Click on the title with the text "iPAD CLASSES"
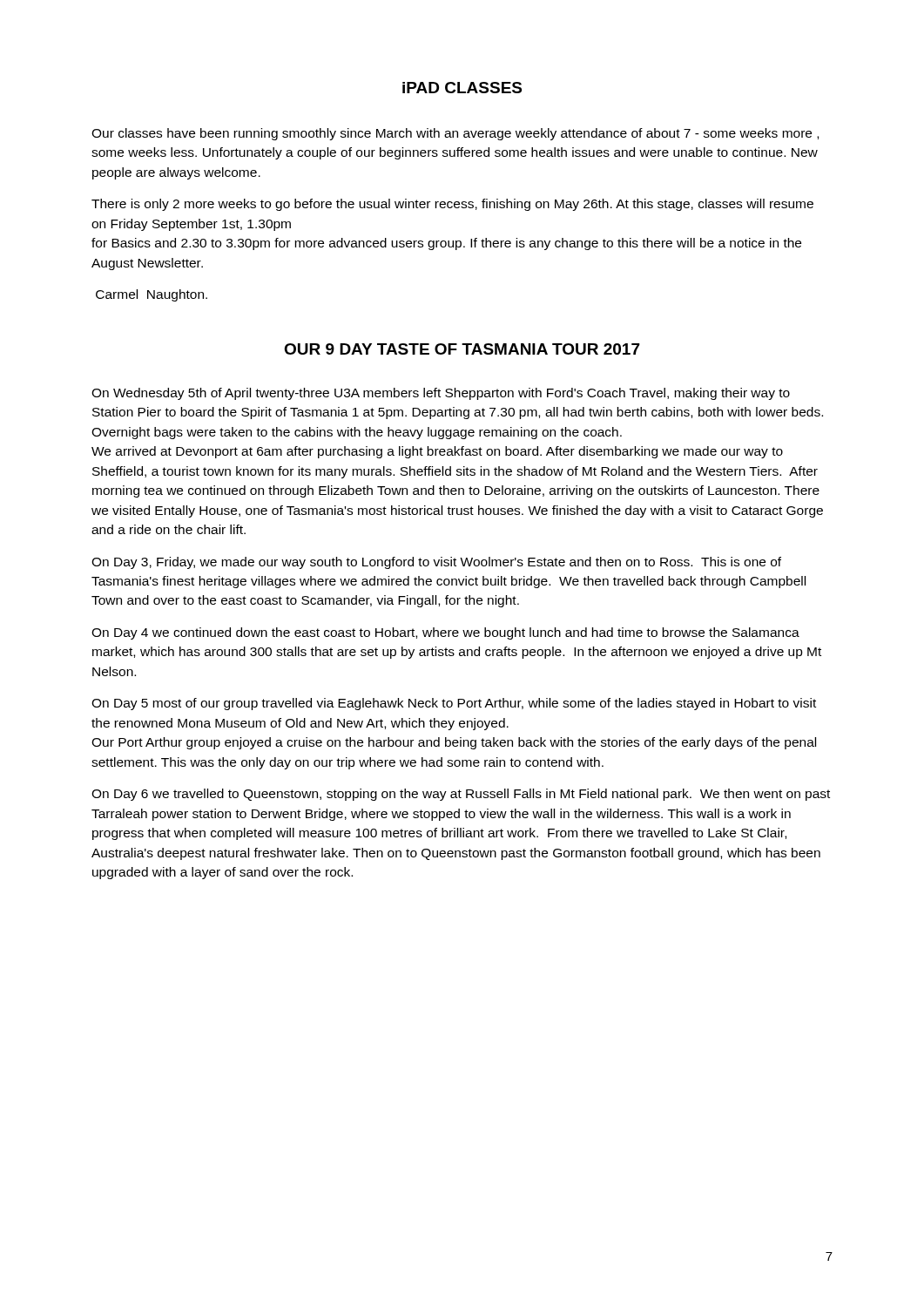This screenshot has height=1307, width=924. click(462, 88)
